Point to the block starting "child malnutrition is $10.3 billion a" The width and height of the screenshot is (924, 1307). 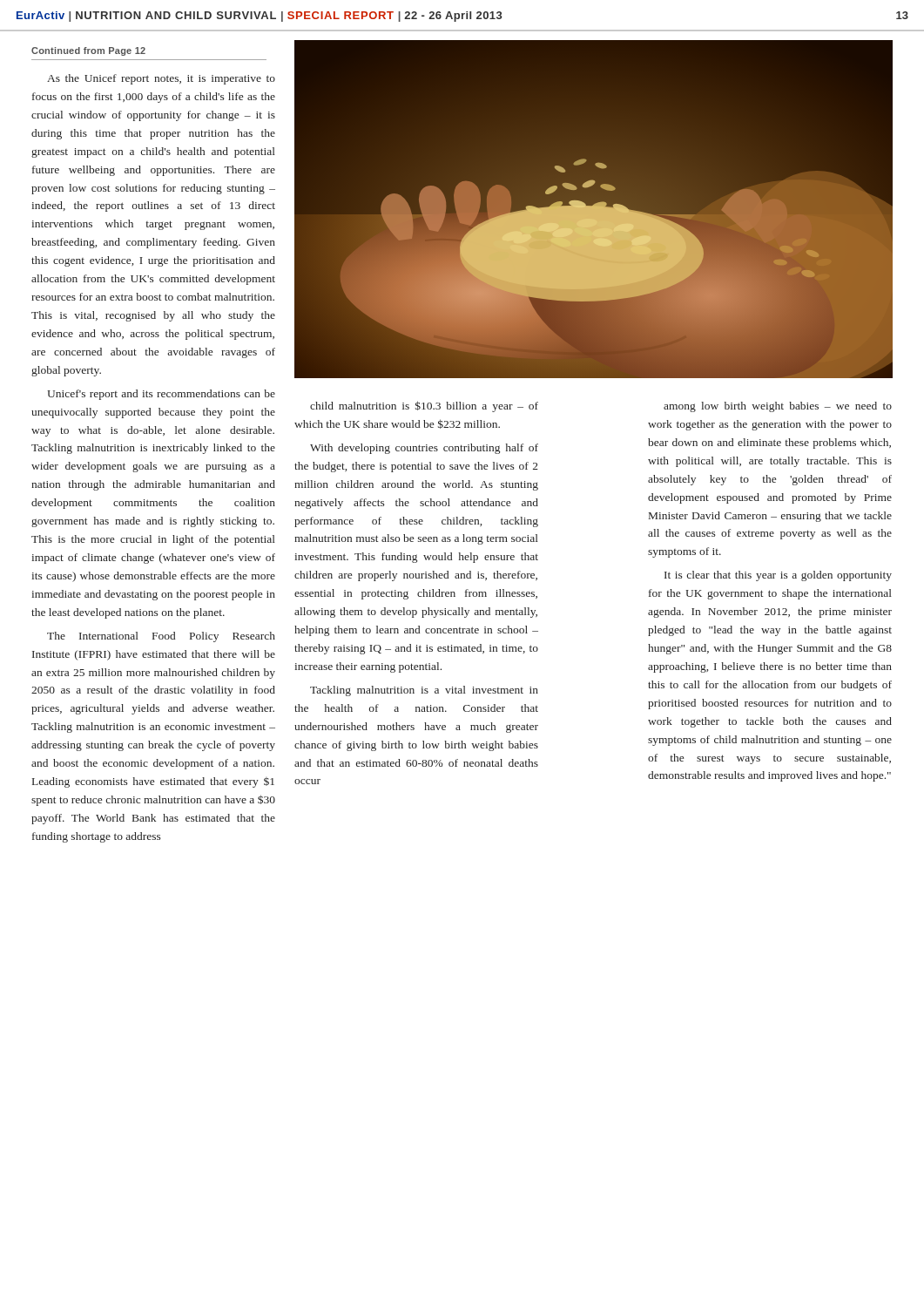416,594
